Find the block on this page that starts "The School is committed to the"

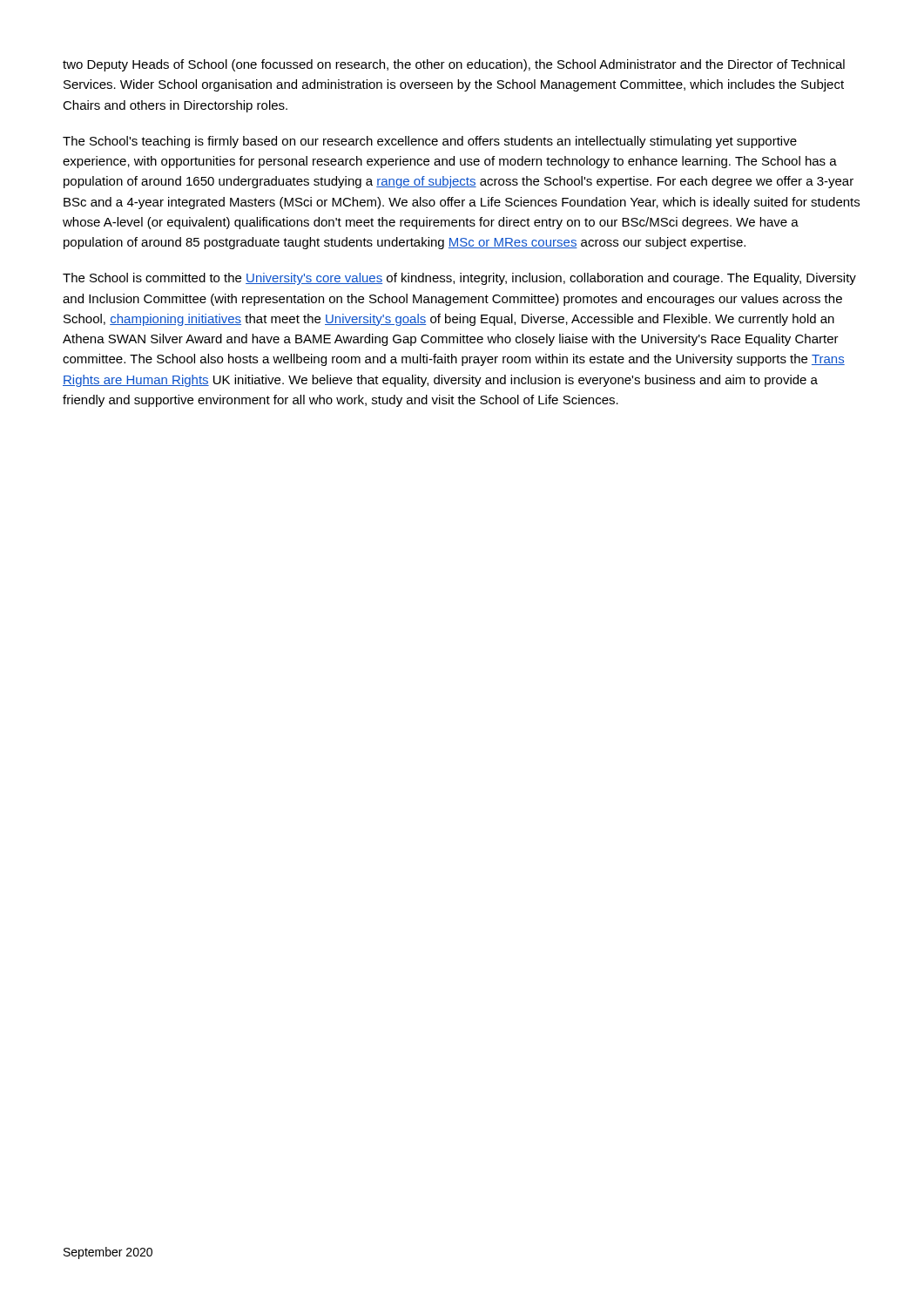(x=462, y=339)
